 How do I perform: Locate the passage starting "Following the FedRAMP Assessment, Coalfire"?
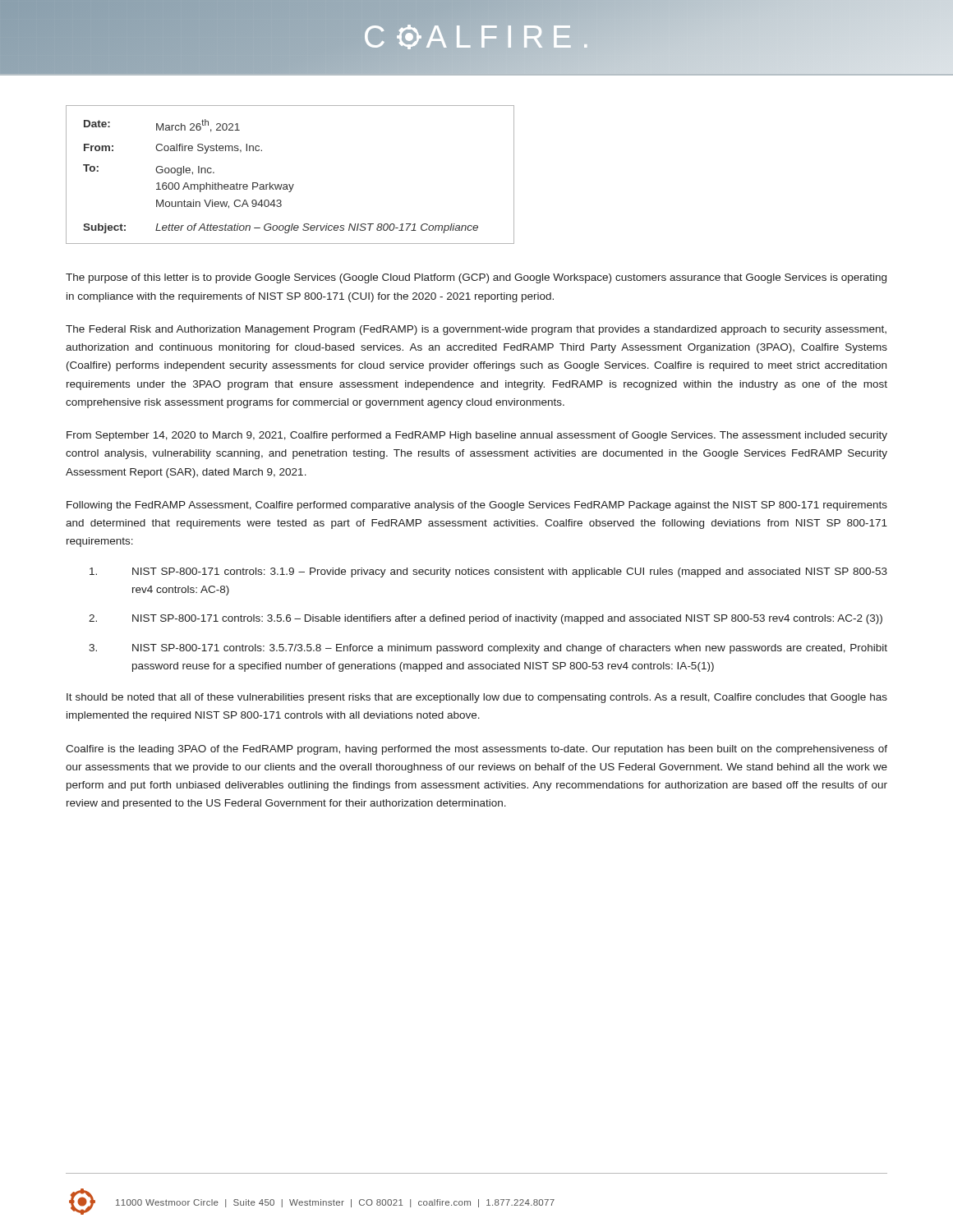[x=476, y=523]
